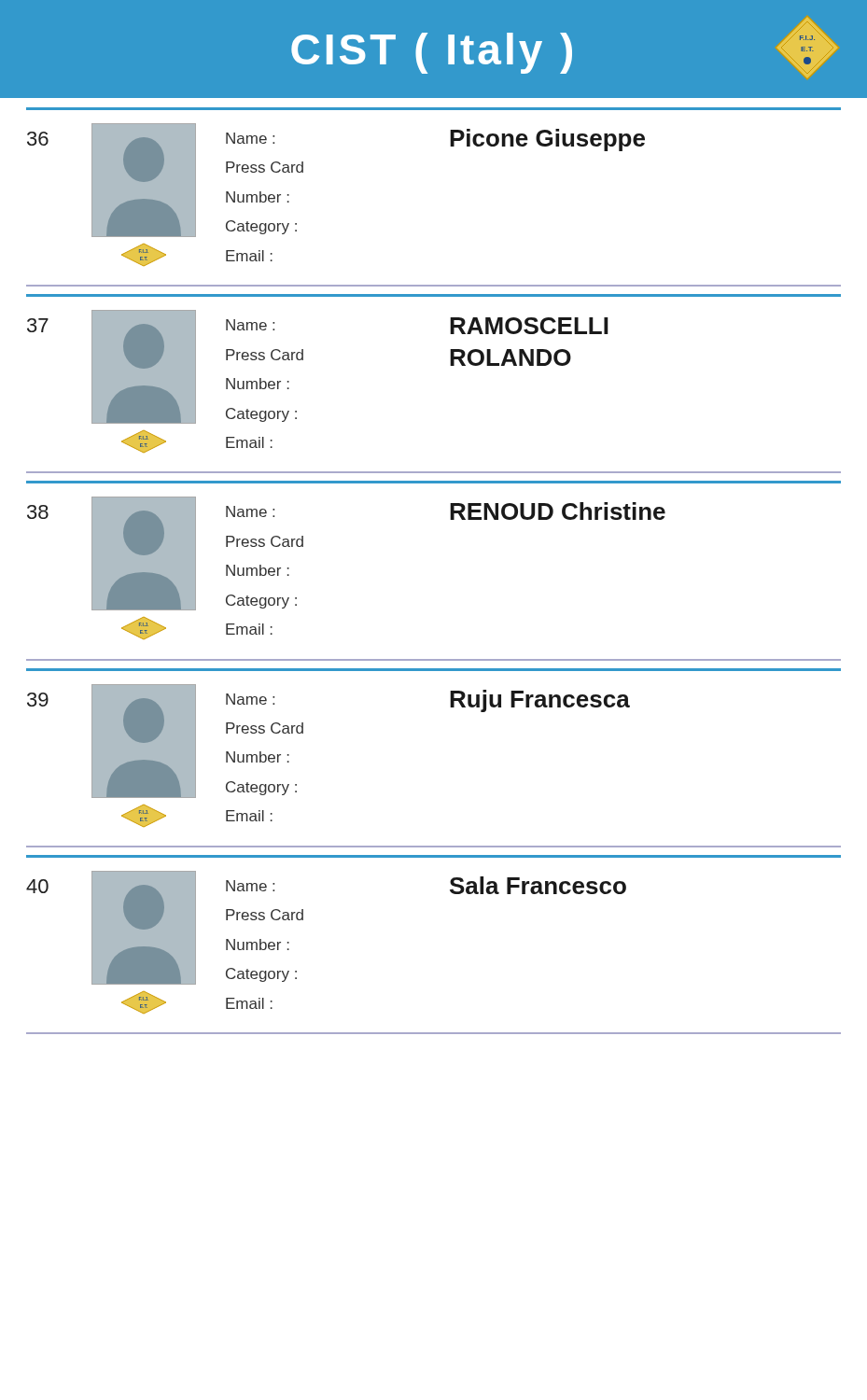Locate the table with the text "39 F.I.J. E.T."
867x1400 pixels.
click(434, 758)
